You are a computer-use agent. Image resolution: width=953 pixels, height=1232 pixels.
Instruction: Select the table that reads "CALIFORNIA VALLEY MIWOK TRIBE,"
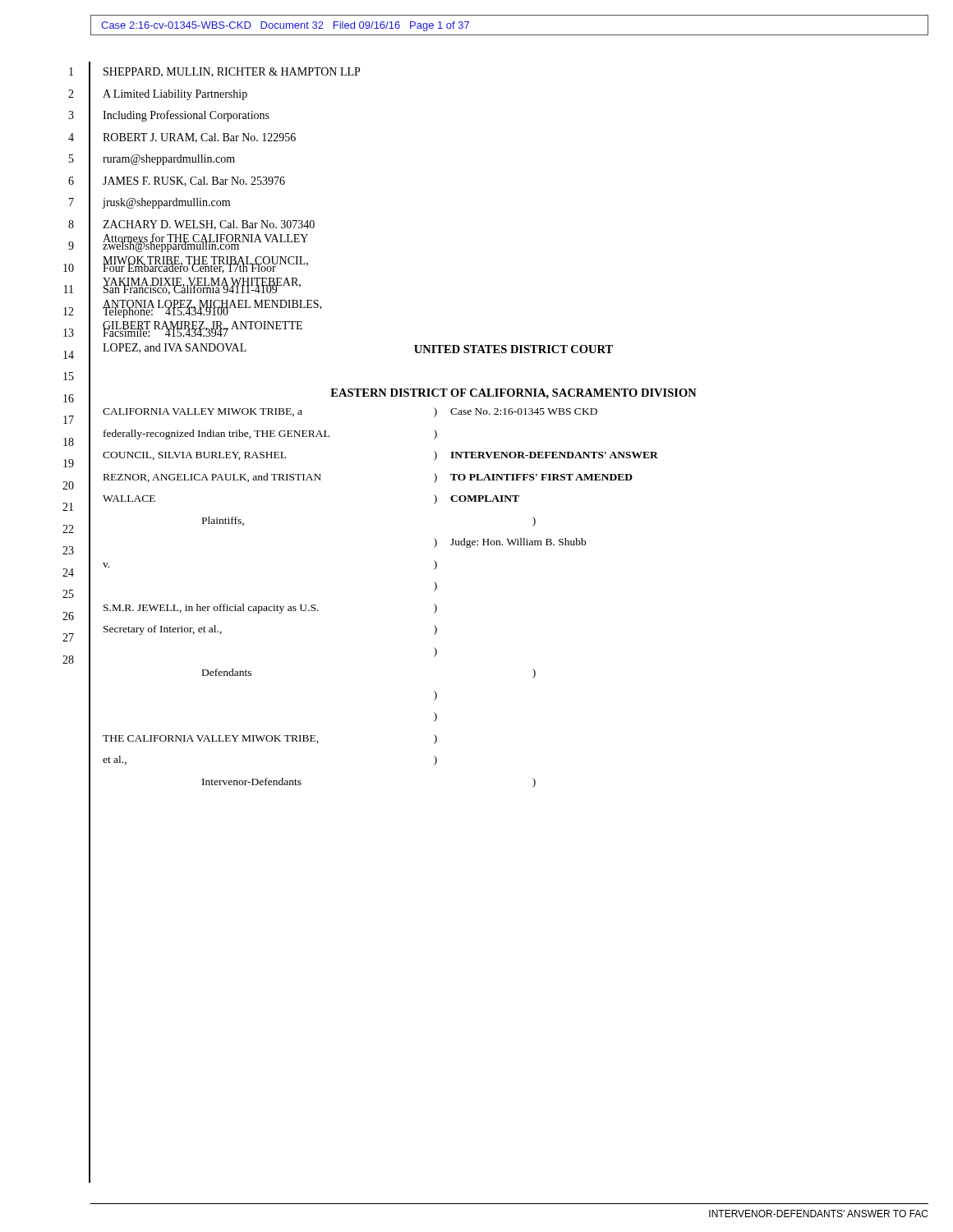(x=516, y=597)
